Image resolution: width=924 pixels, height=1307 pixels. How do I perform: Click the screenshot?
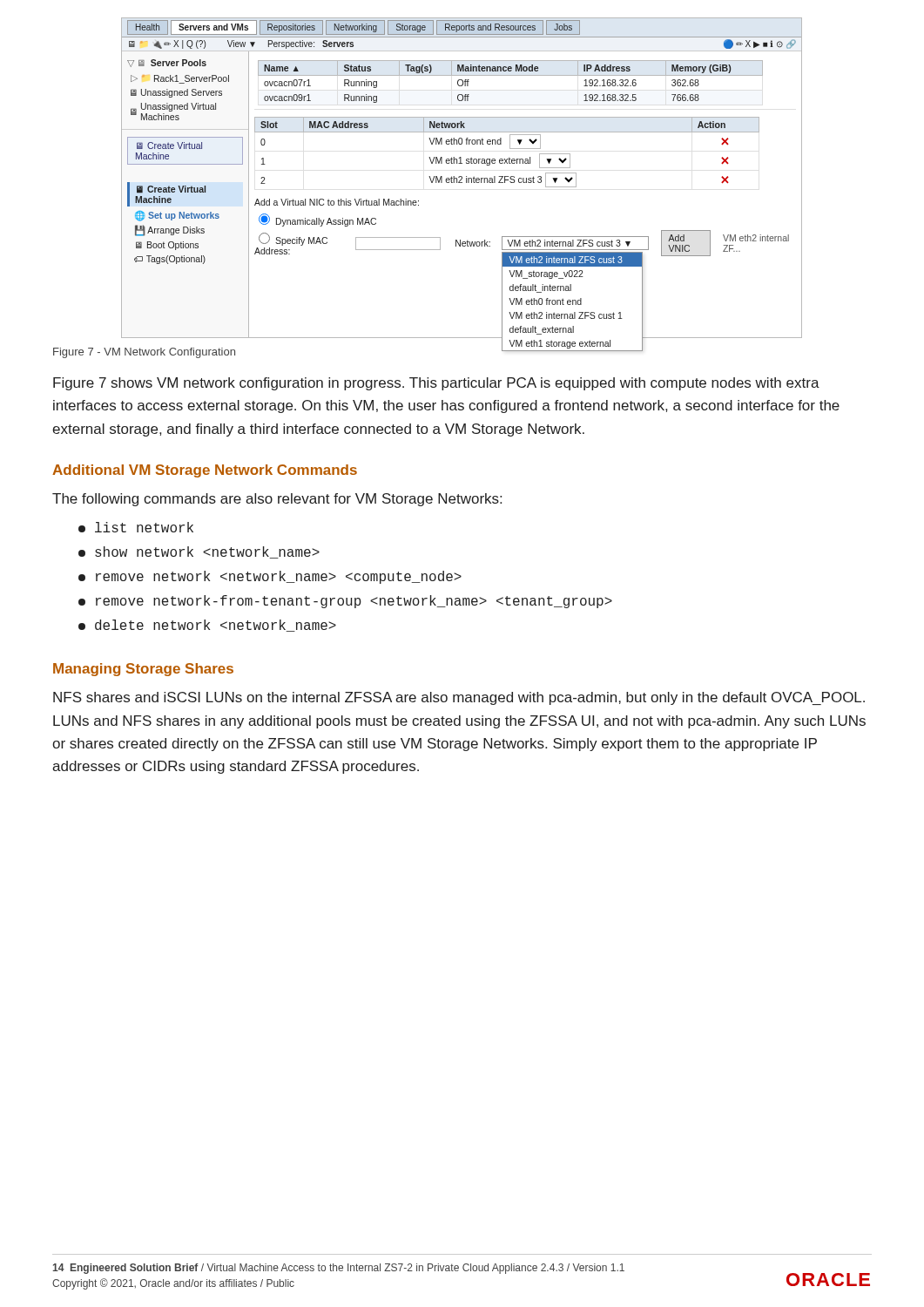point(462,178)
